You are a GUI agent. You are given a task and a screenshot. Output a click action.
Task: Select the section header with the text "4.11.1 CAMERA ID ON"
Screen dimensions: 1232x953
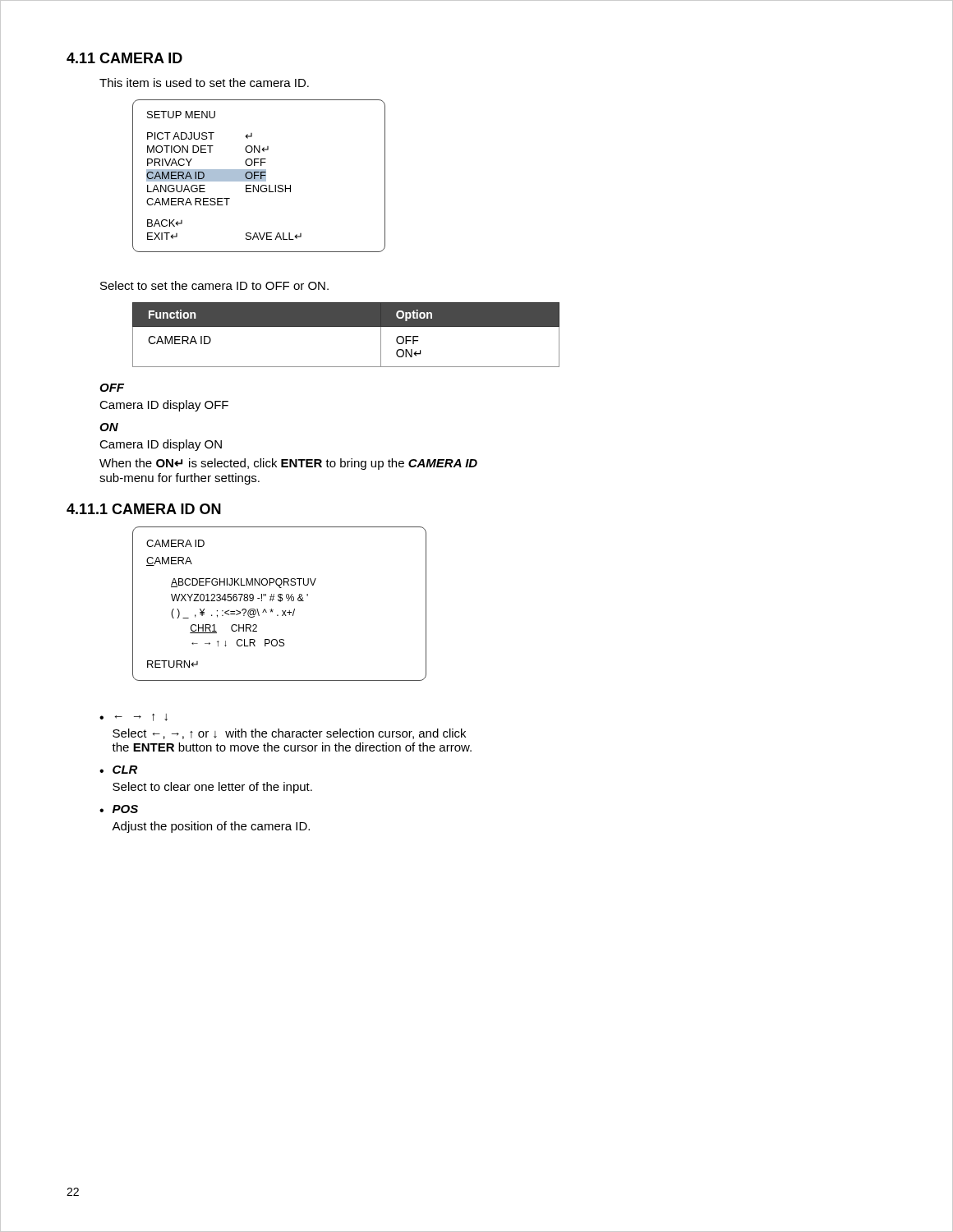click(x=144, y=509)
